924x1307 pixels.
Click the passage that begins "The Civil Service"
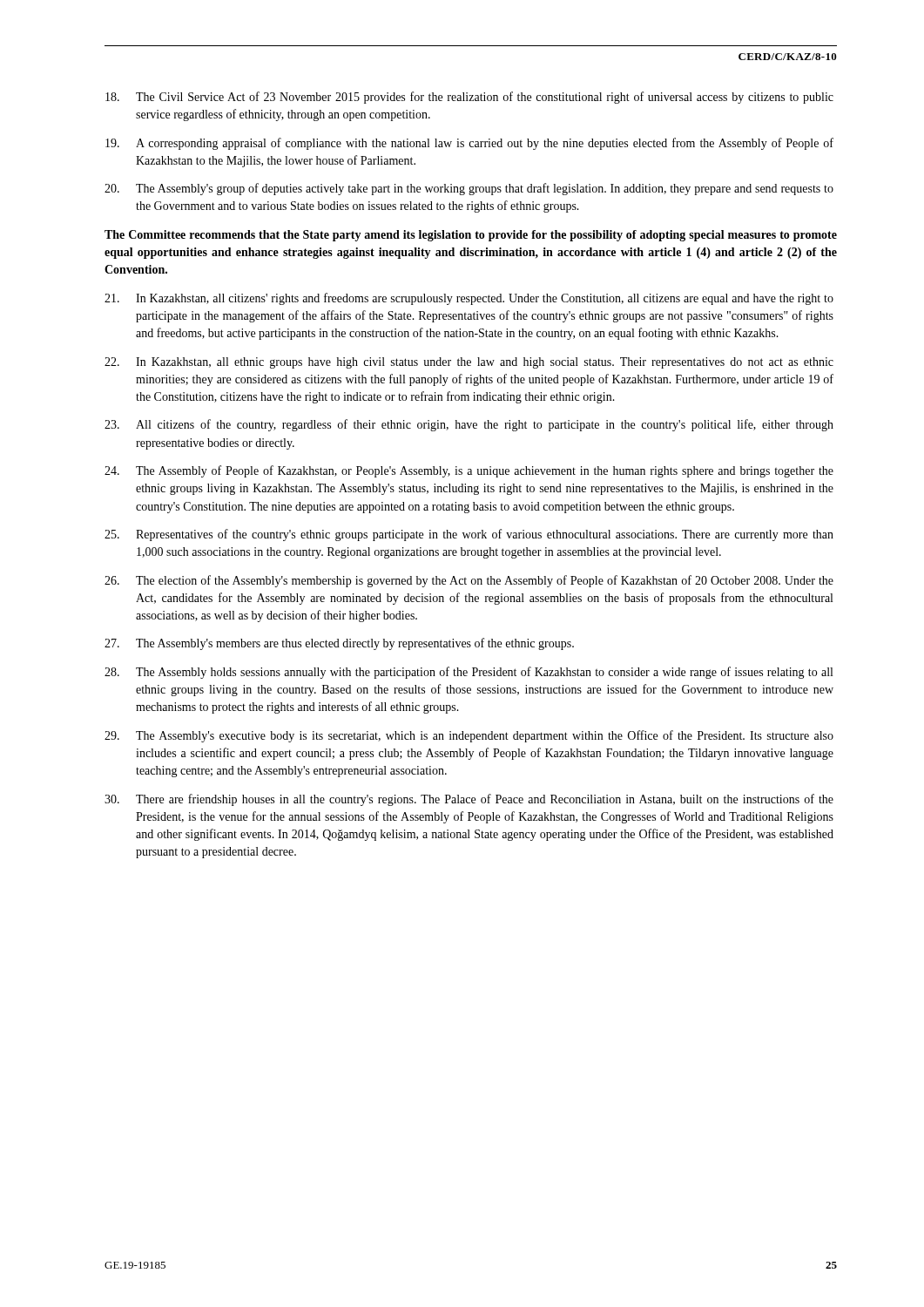pyautogui.click(x=469, y=107)
